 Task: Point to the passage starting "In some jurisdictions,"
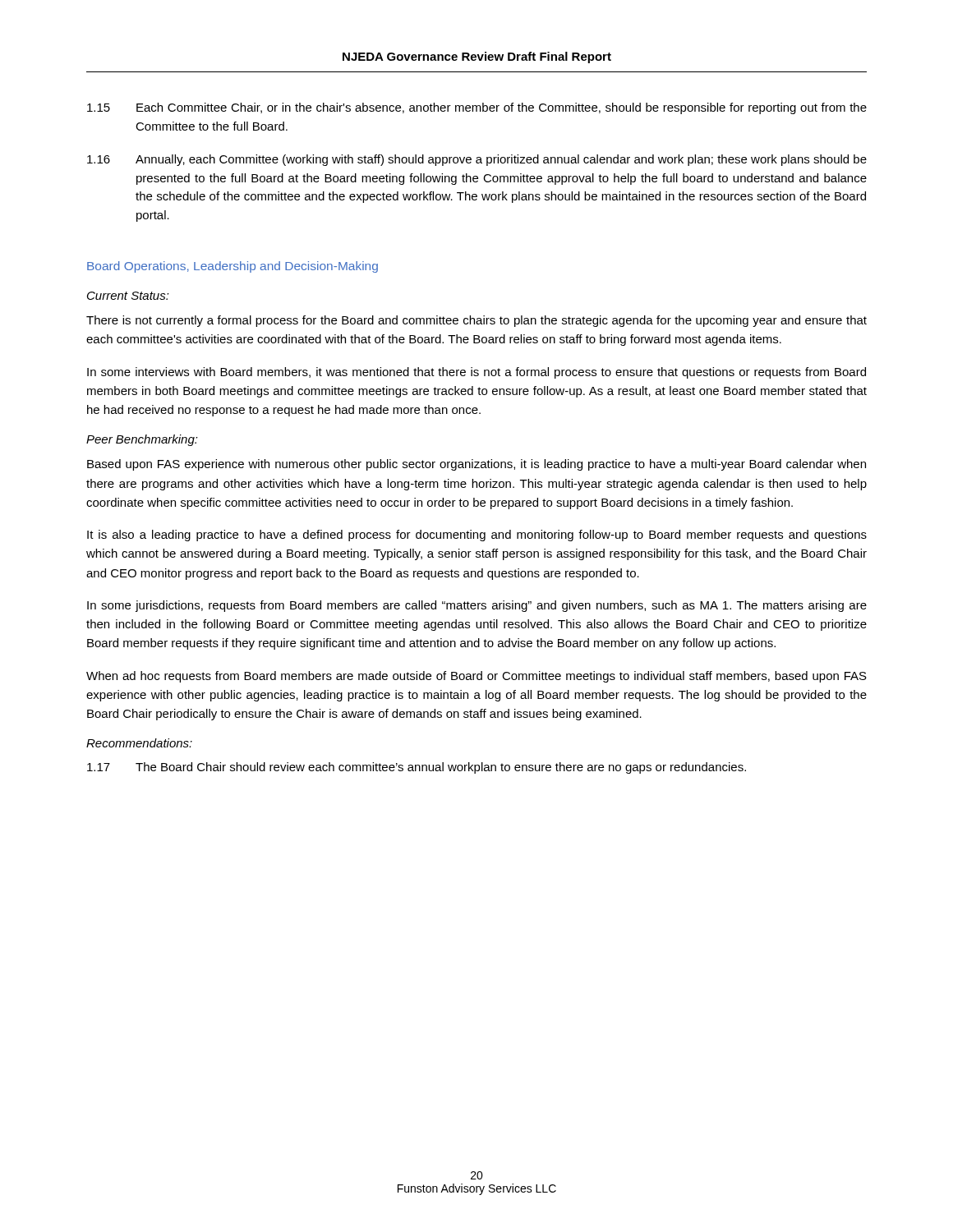476,624
